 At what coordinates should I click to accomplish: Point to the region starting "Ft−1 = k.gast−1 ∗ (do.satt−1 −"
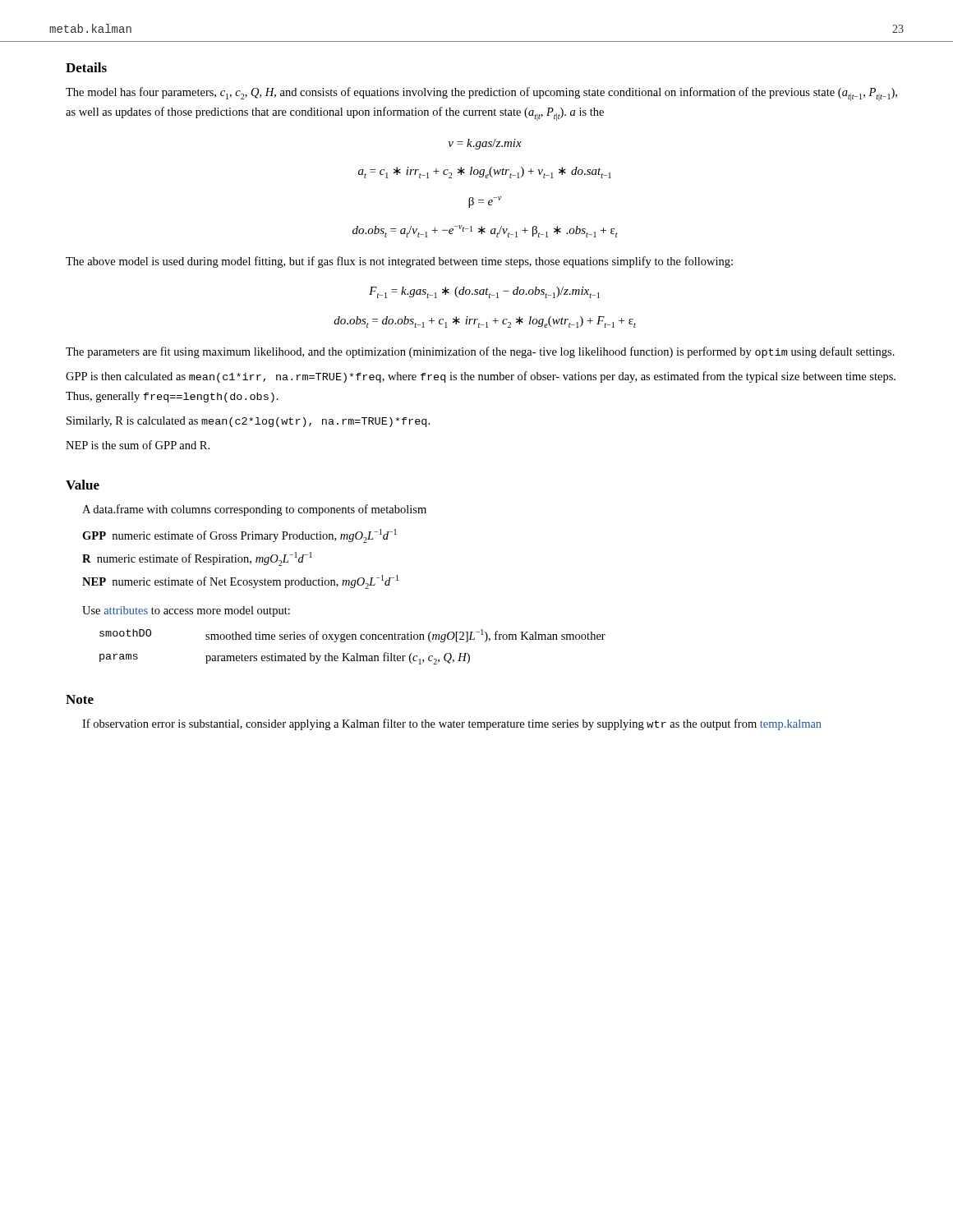pyautogui.click(x=485, y=292)
